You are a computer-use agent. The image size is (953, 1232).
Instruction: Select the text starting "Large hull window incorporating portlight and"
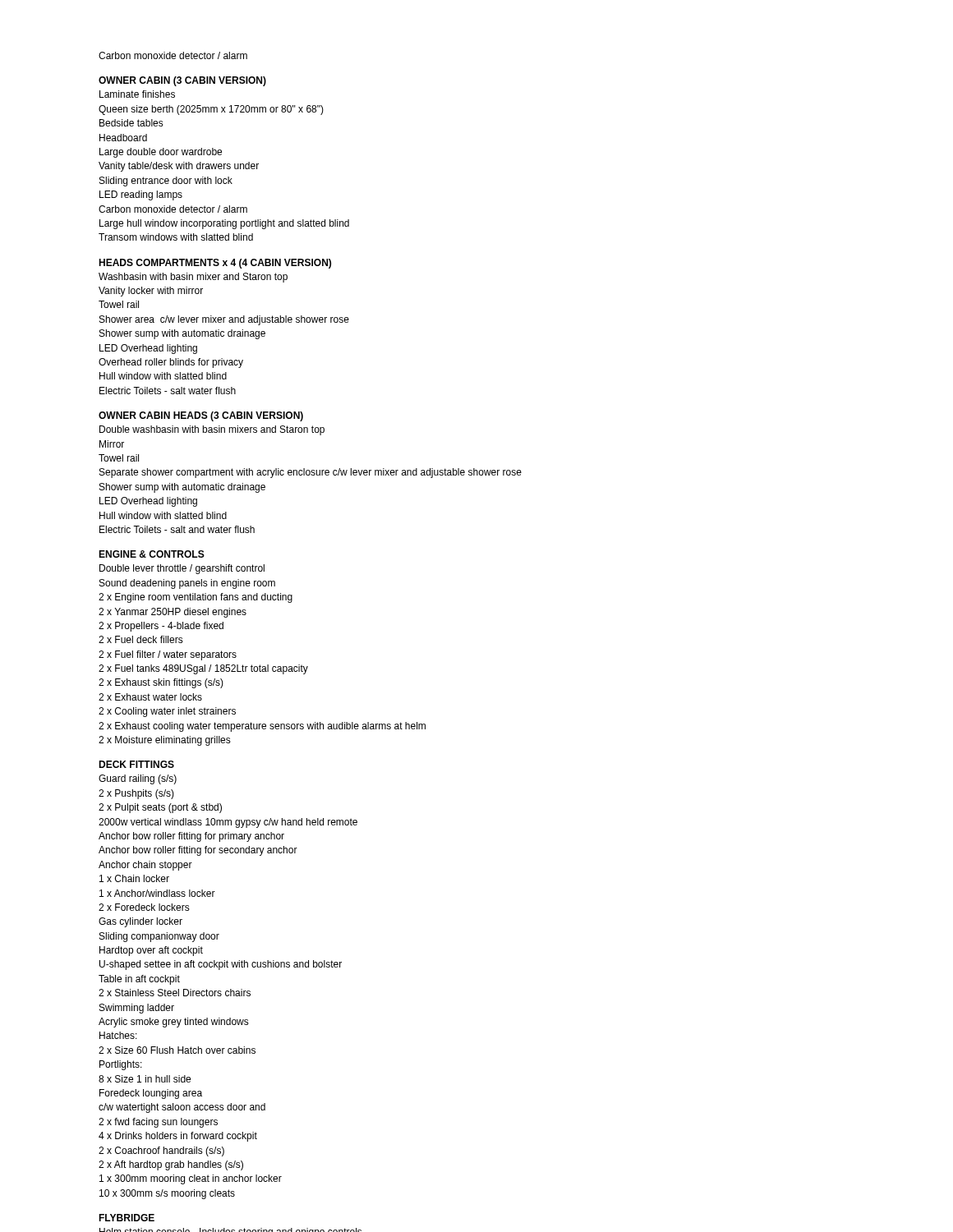tap(224, 223)
